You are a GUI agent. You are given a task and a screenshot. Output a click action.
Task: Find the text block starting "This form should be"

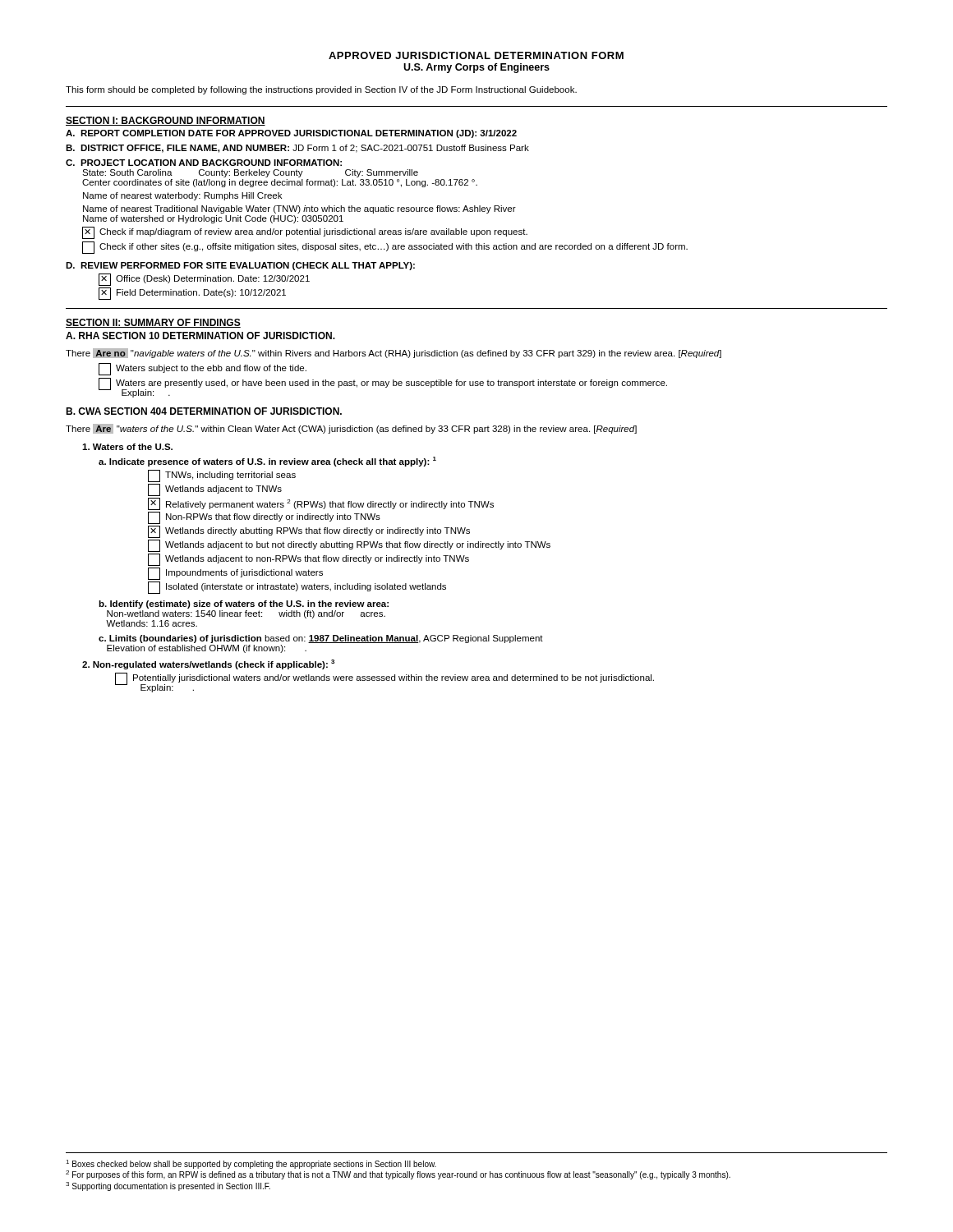click(x=321, y=90)
